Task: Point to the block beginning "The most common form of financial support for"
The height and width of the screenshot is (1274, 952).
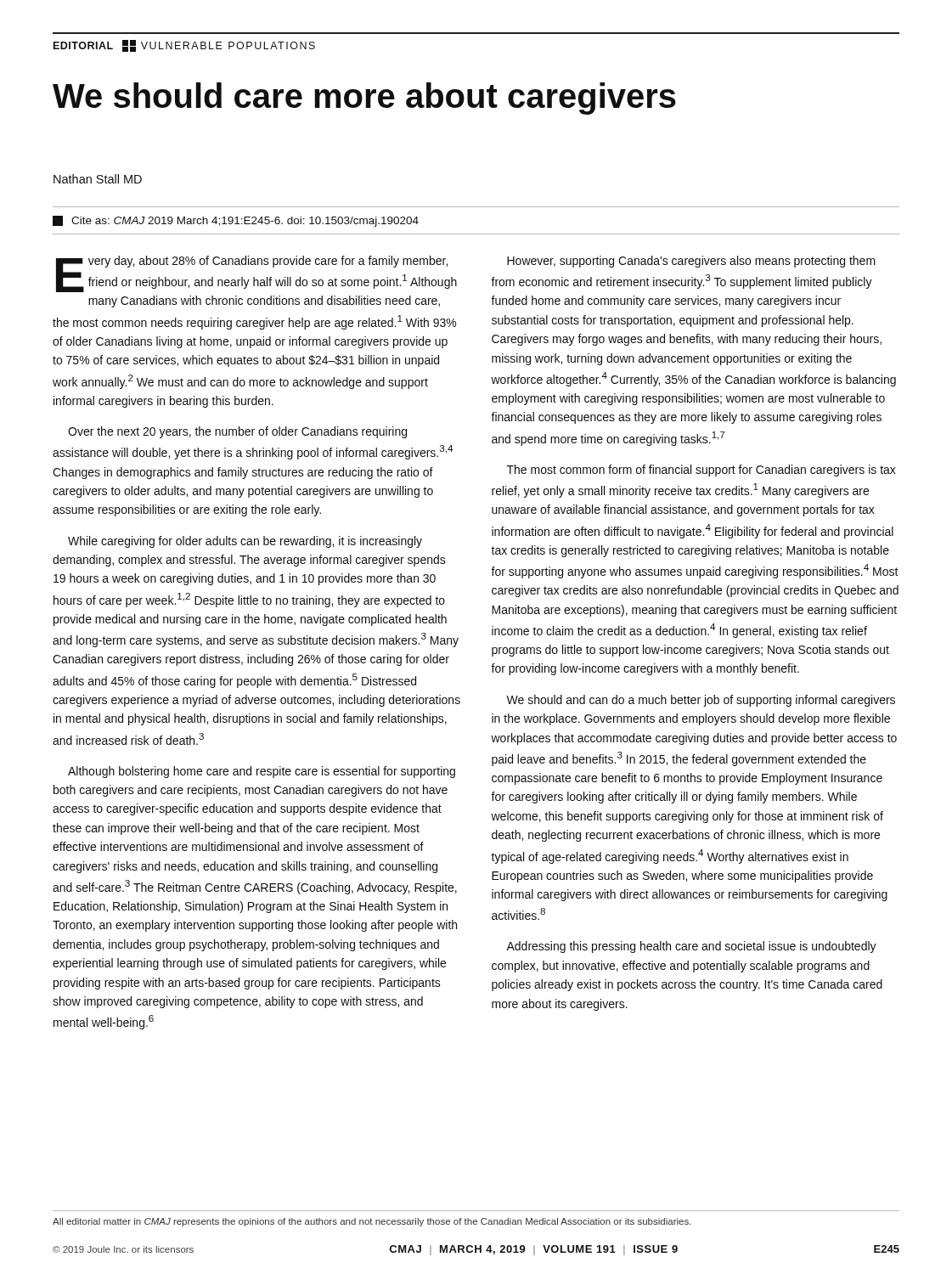Action: tap(695, 569)
